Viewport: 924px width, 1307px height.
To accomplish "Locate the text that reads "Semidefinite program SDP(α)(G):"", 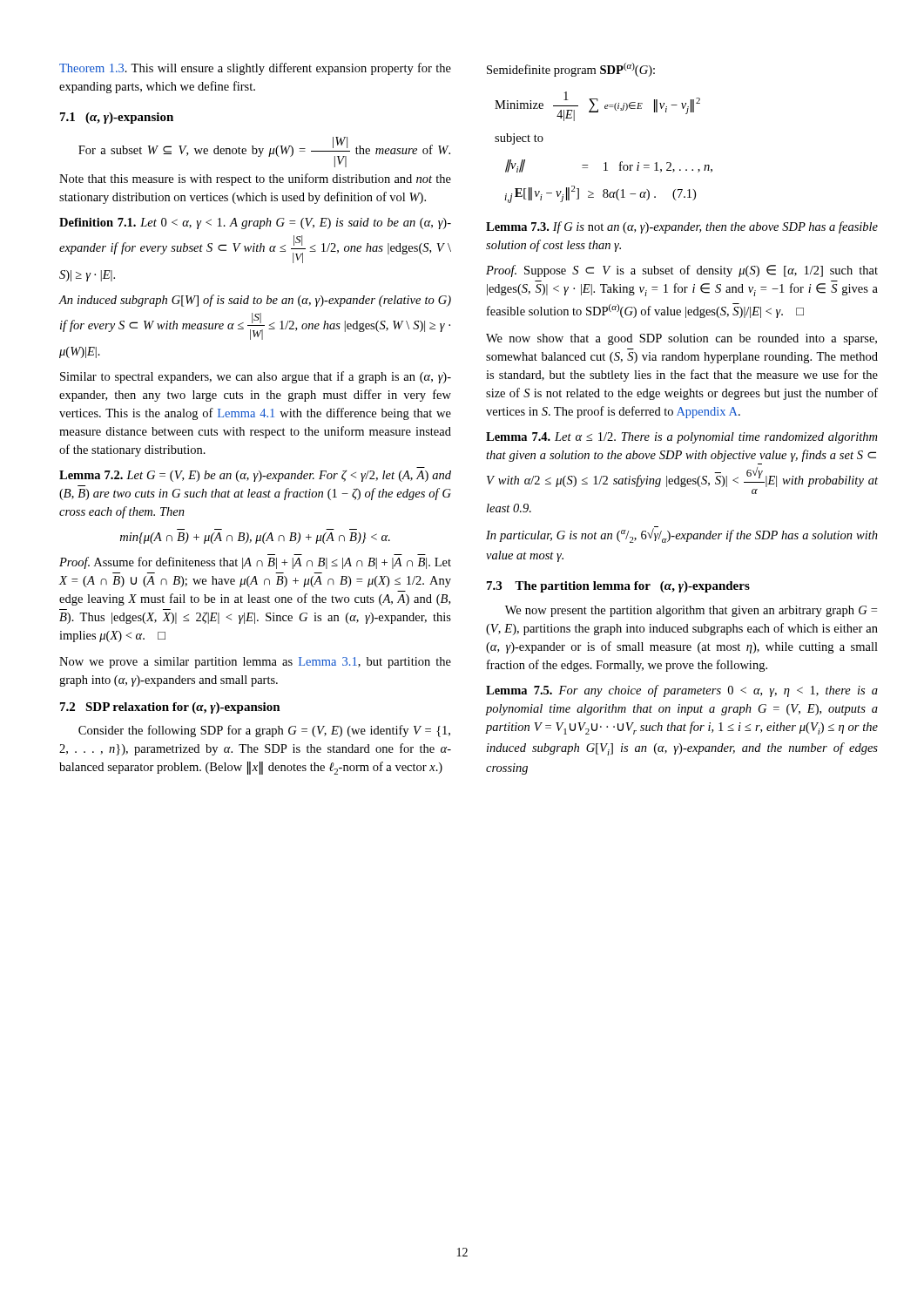I will coord(571,70).
